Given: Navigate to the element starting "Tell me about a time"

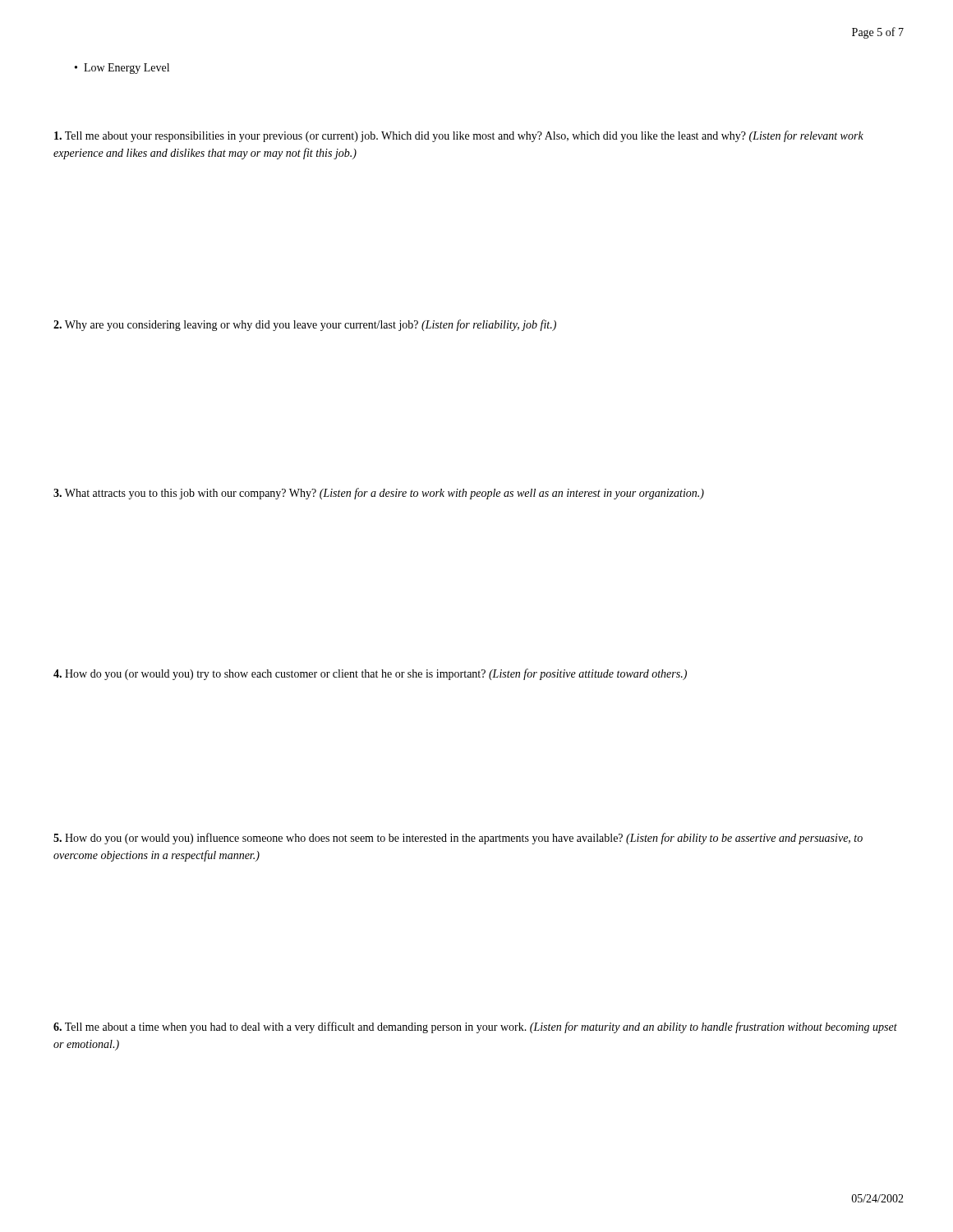Looking at the screenshot, I should click(x=475, y=1036).
